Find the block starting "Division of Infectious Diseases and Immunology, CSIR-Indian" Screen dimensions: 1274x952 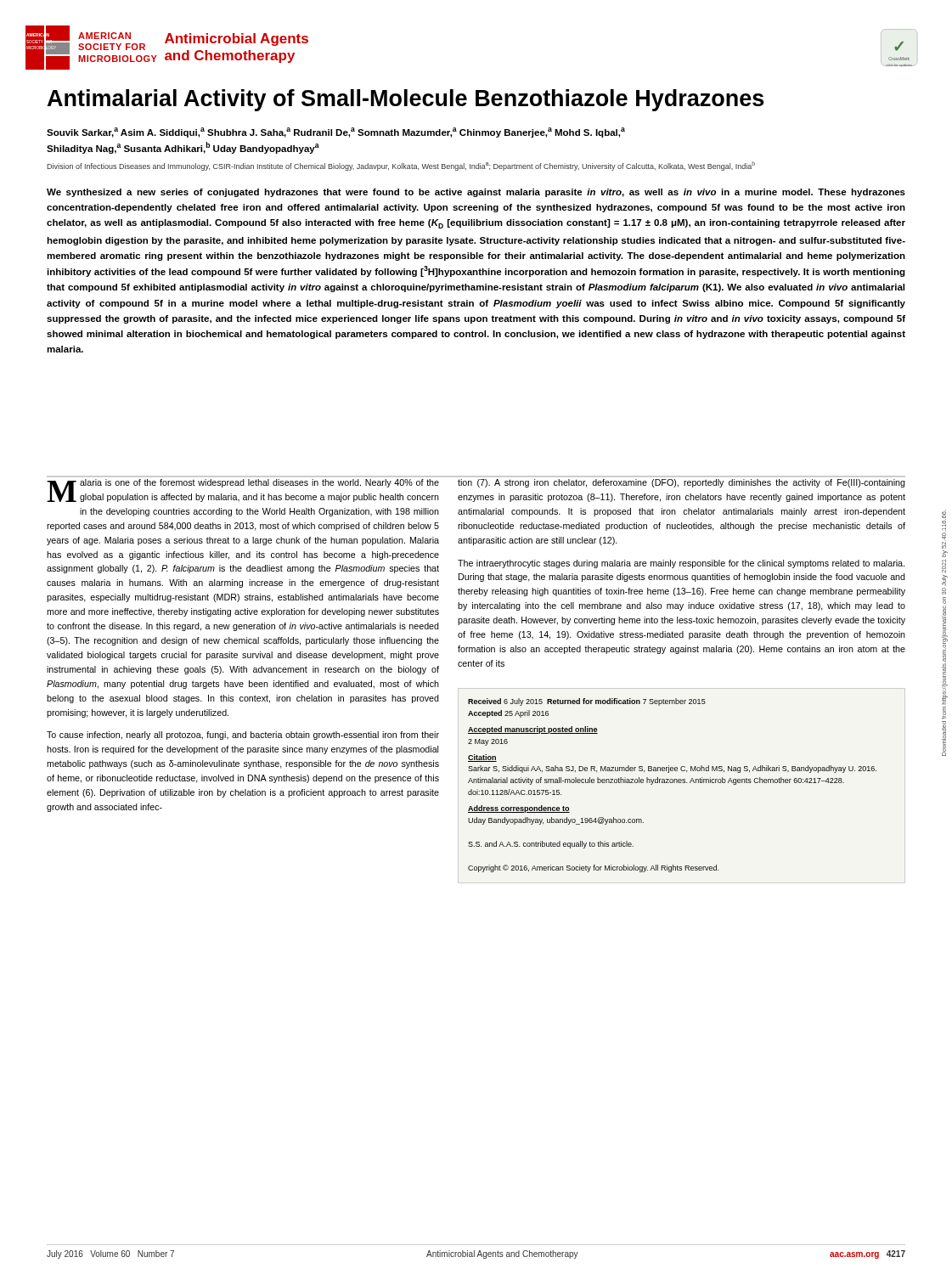[401, 165]
